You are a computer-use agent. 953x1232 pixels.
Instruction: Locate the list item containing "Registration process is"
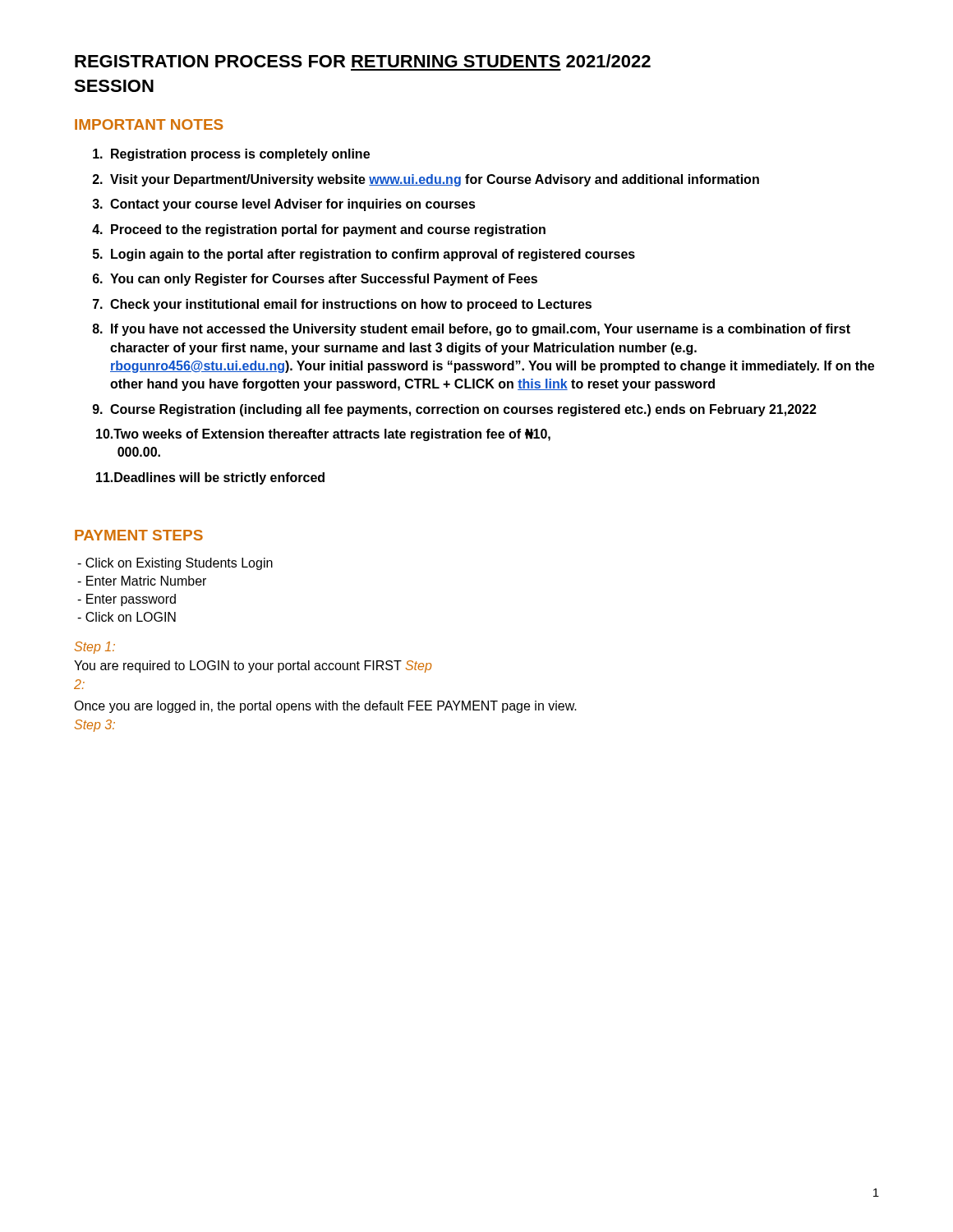click(240, 154)
